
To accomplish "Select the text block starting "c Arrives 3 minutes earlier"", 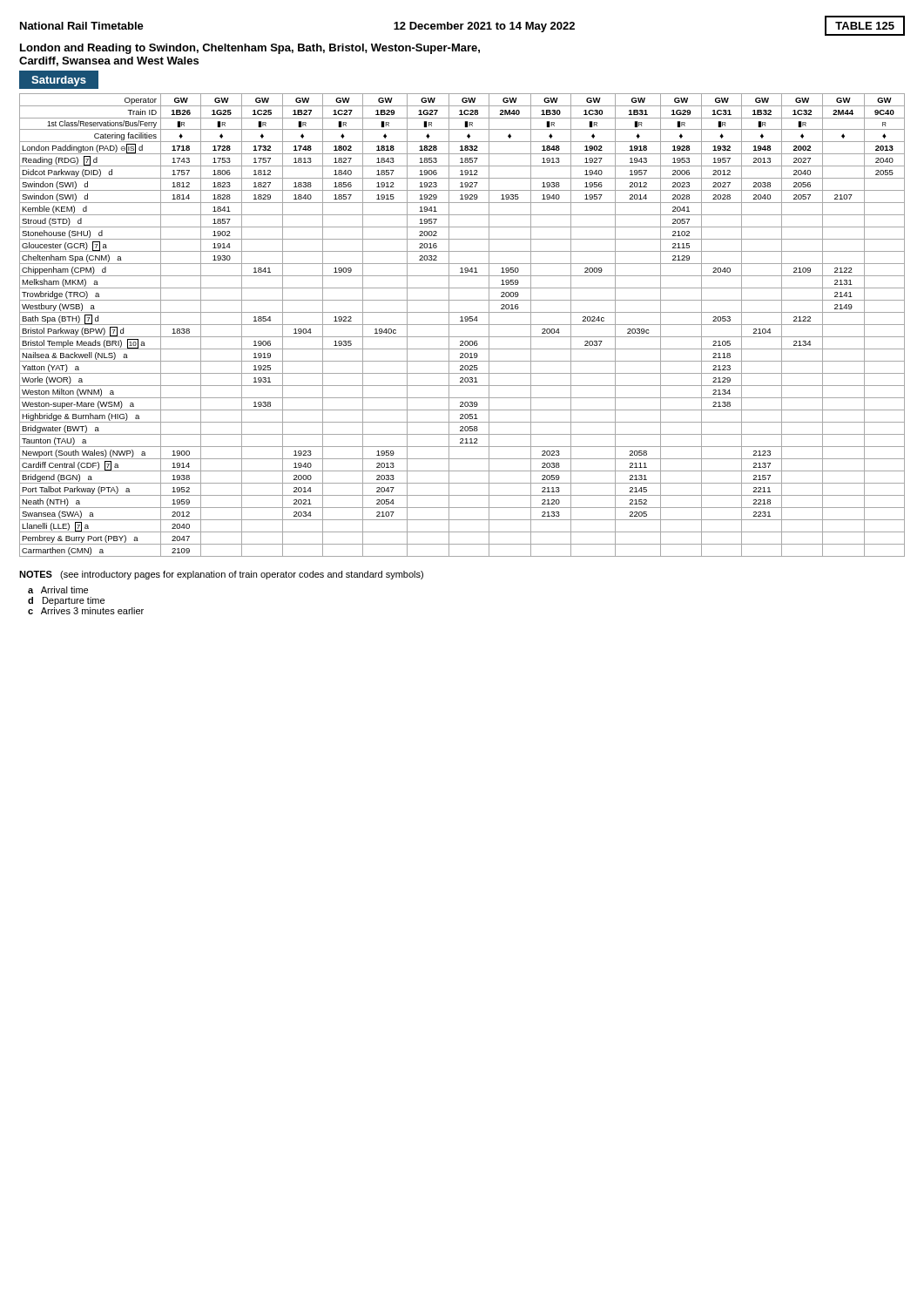I will pyautogui.click(x=86, y=611).
